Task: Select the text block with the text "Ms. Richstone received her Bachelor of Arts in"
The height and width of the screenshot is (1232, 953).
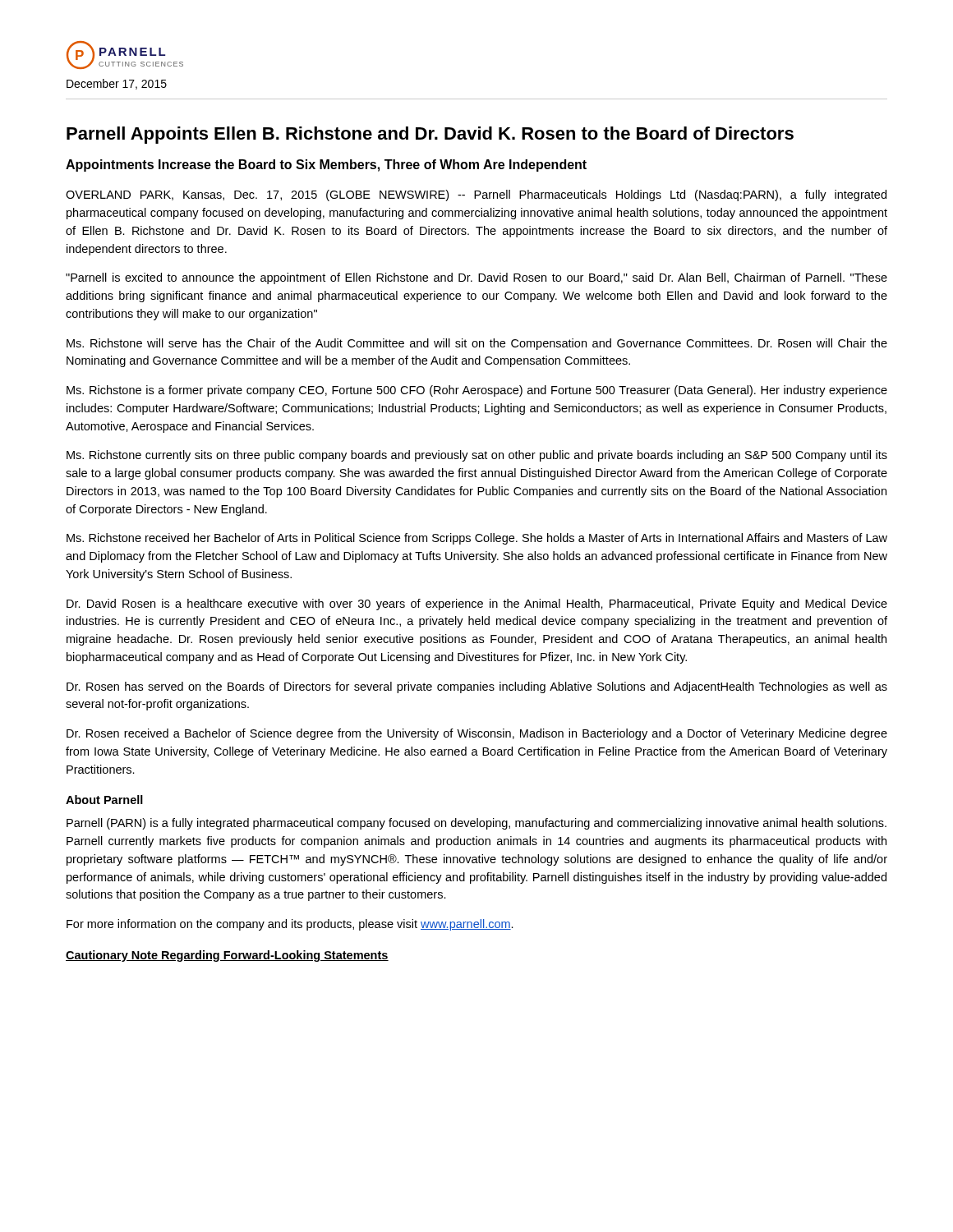Action: coord(476,556)
